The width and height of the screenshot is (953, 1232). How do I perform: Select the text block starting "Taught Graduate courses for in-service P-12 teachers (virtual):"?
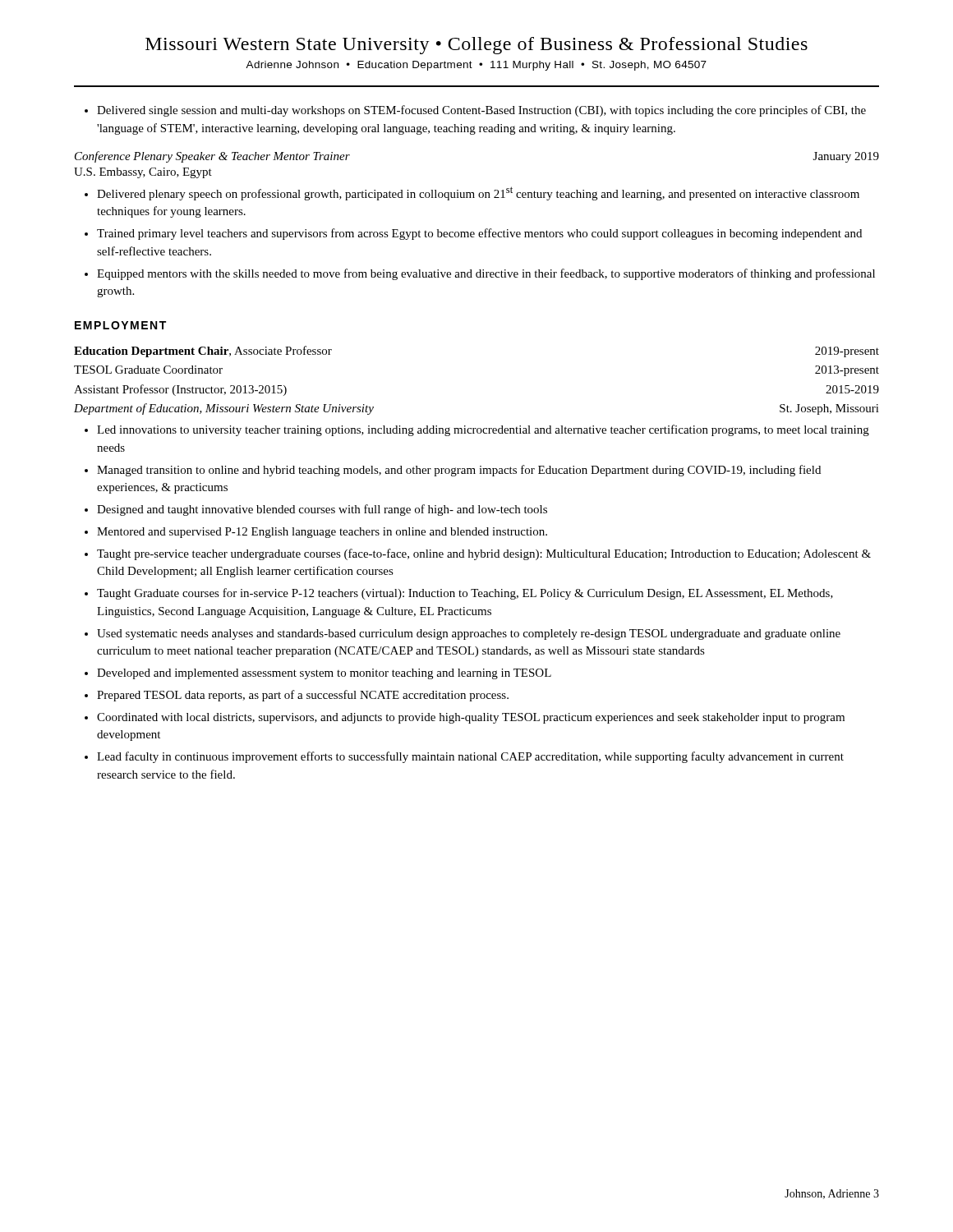[x=476, y=603]
